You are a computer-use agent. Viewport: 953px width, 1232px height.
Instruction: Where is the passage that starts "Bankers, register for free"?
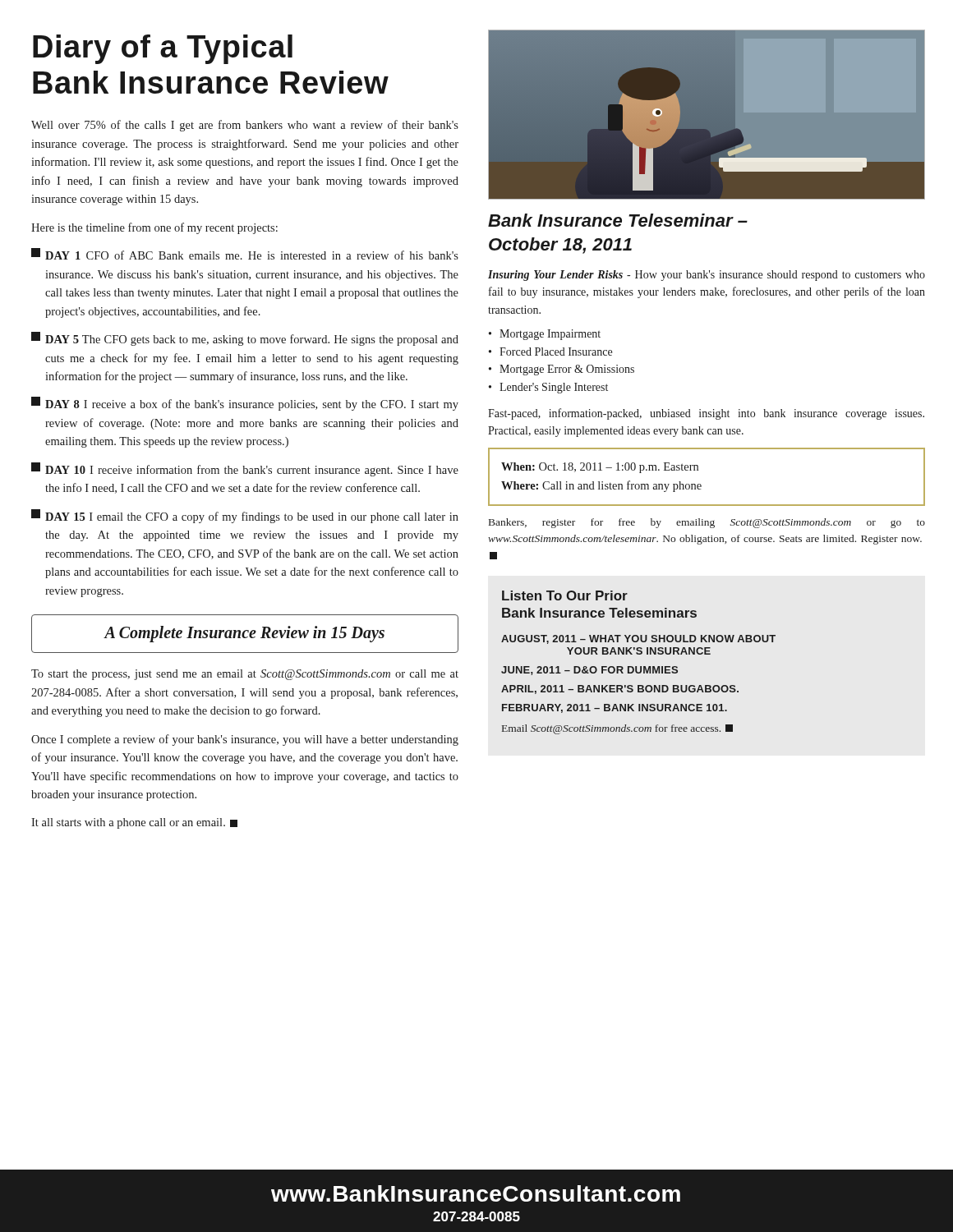[x=707, y=539]
